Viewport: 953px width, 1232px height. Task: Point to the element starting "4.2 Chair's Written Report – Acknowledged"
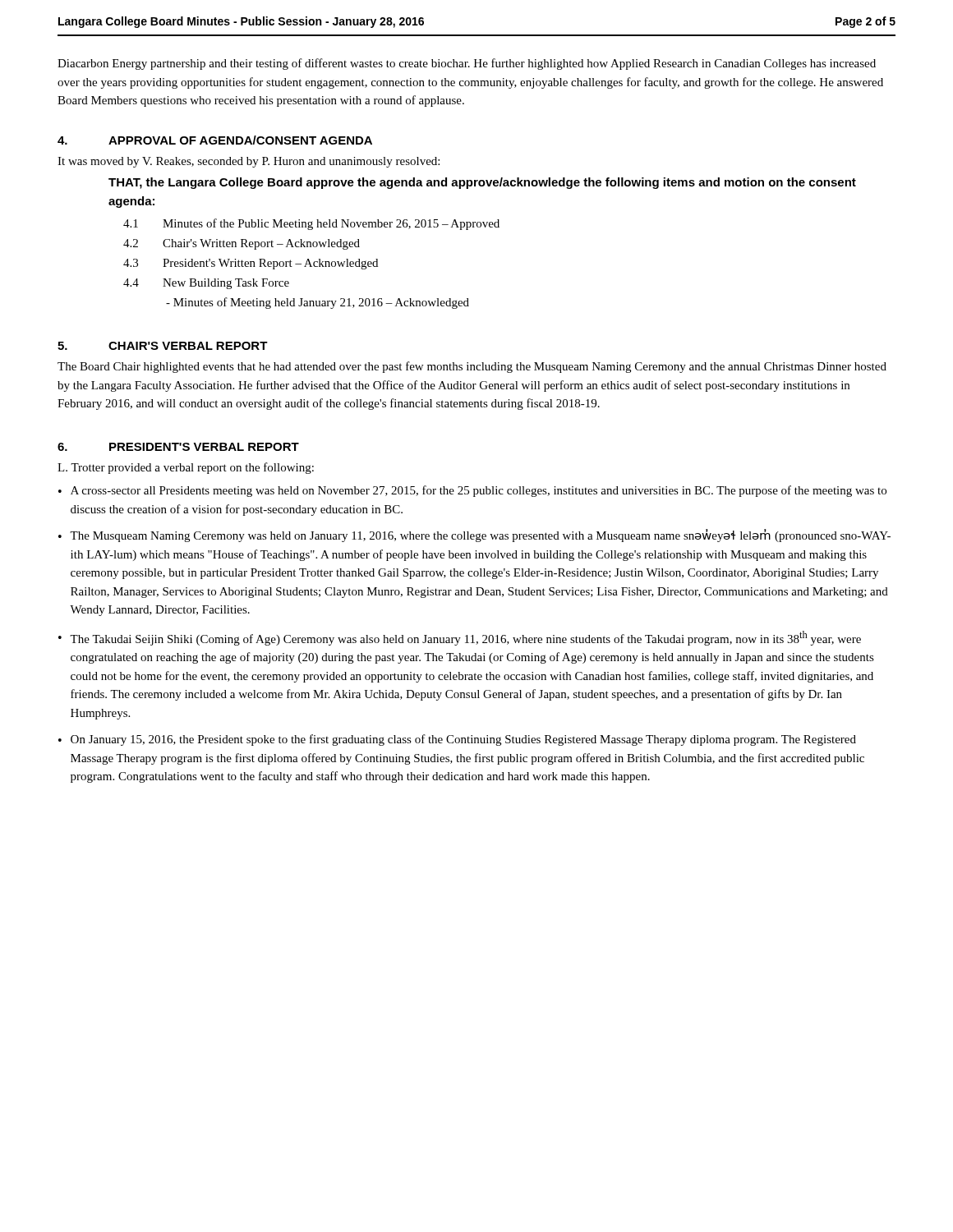[242, 243]
